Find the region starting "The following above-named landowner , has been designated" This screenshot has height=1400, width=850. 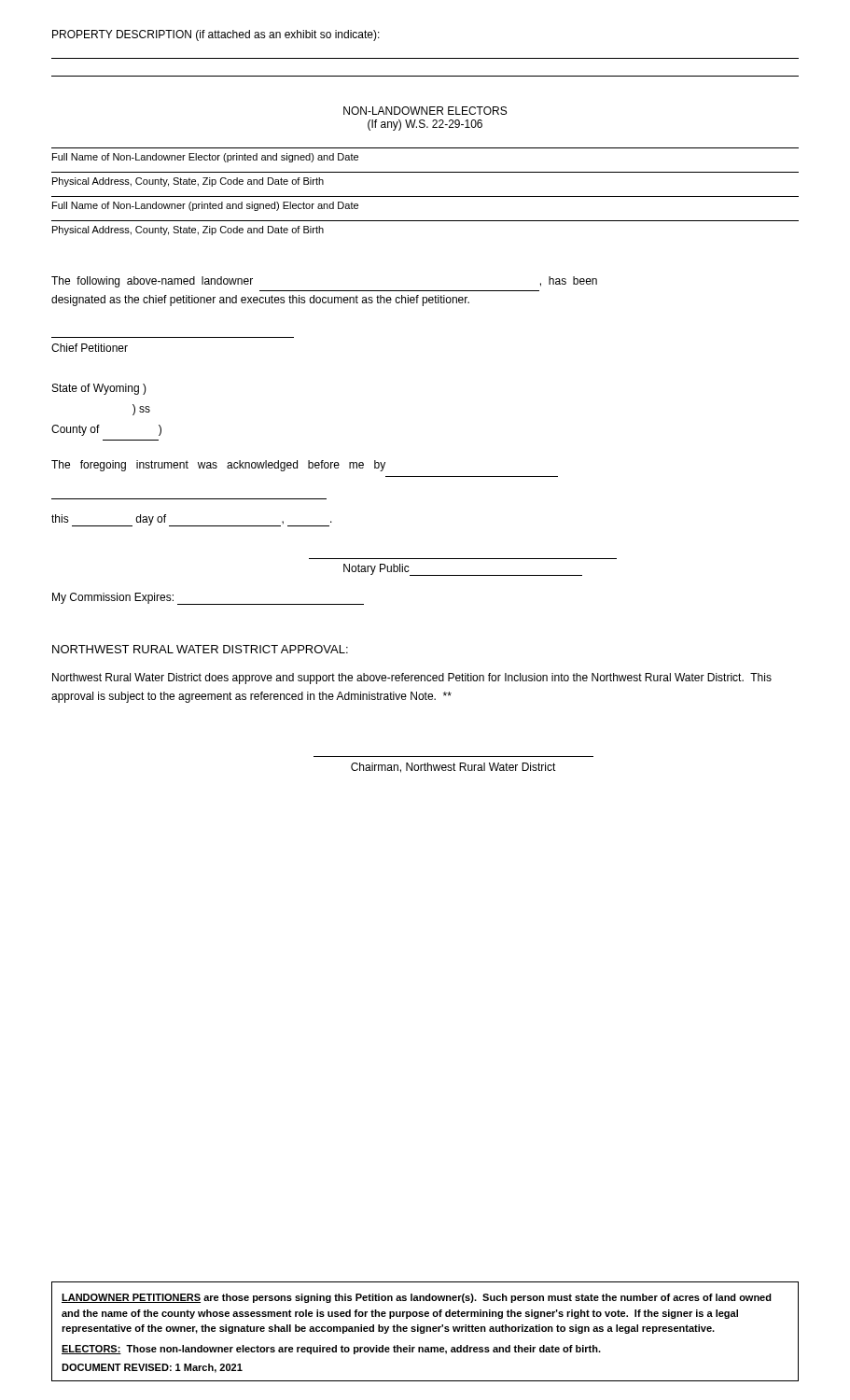click(324, 289)
